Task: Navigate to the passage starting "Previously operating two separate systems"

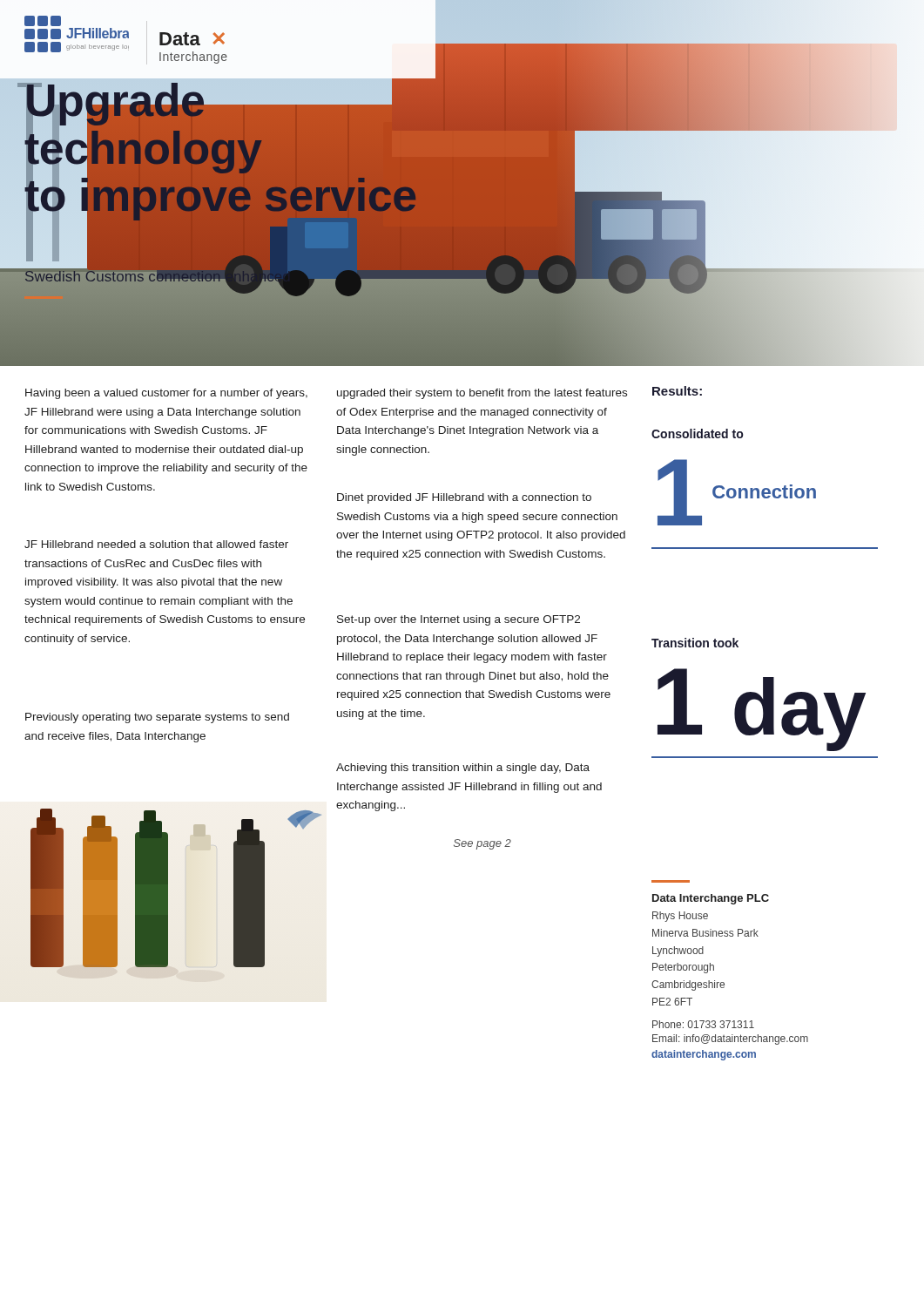Action: (x=168, y=726)
